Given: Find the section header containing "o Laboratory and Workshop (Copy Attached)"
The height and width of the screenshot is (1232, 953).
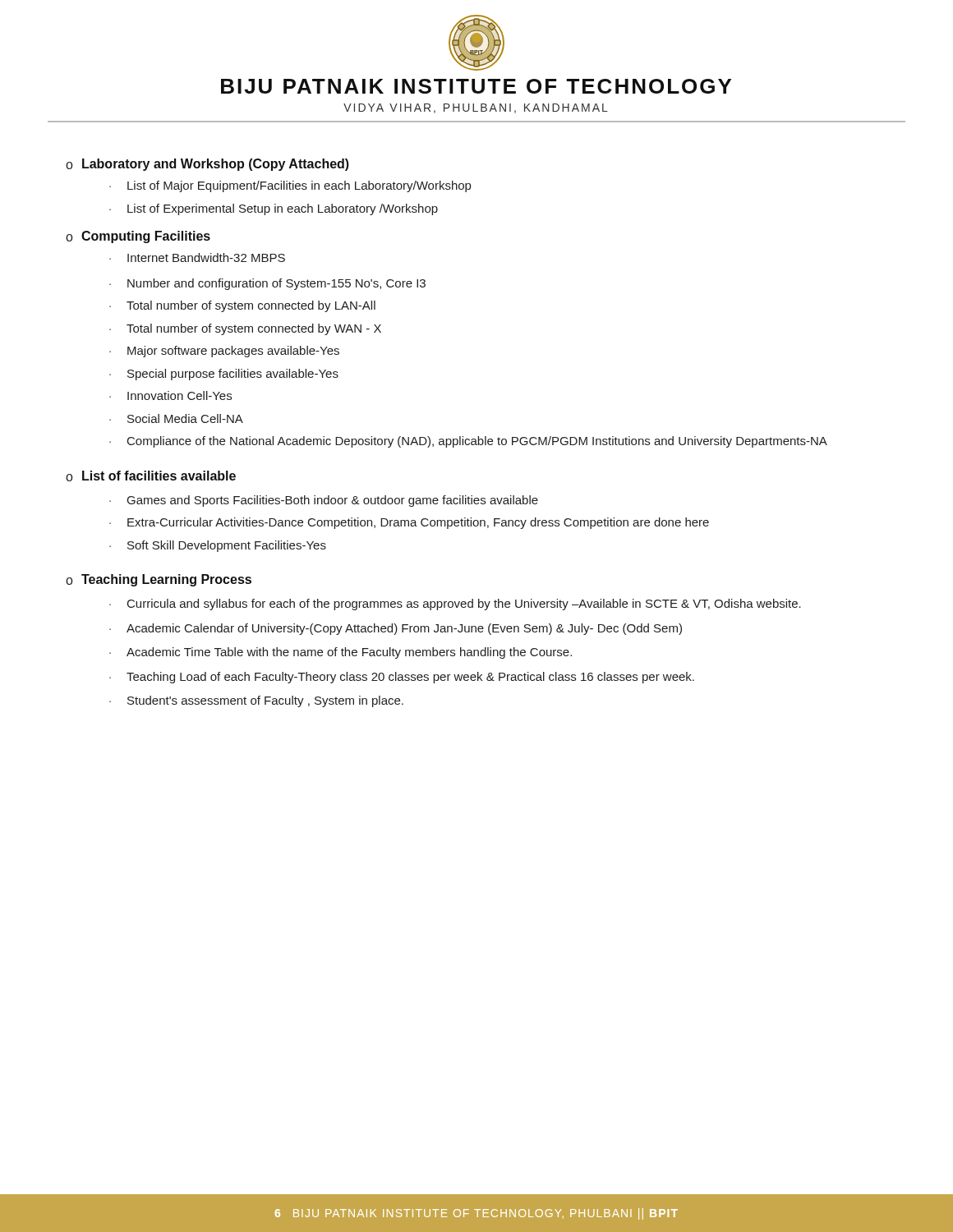Looking at the screenshot, I should pyautogui.click(x=208, y=165).
